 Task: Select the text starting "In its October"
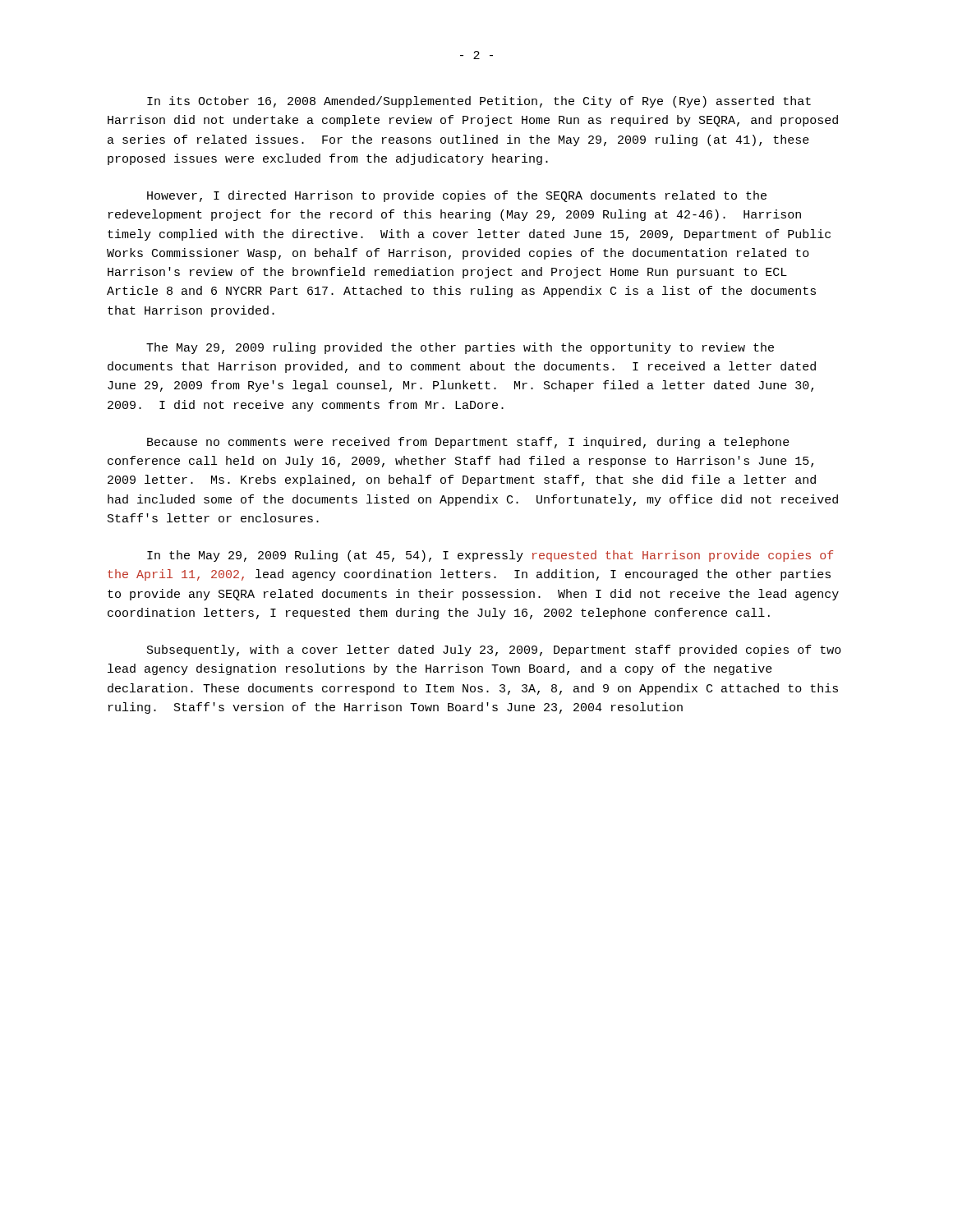(473, 131)
